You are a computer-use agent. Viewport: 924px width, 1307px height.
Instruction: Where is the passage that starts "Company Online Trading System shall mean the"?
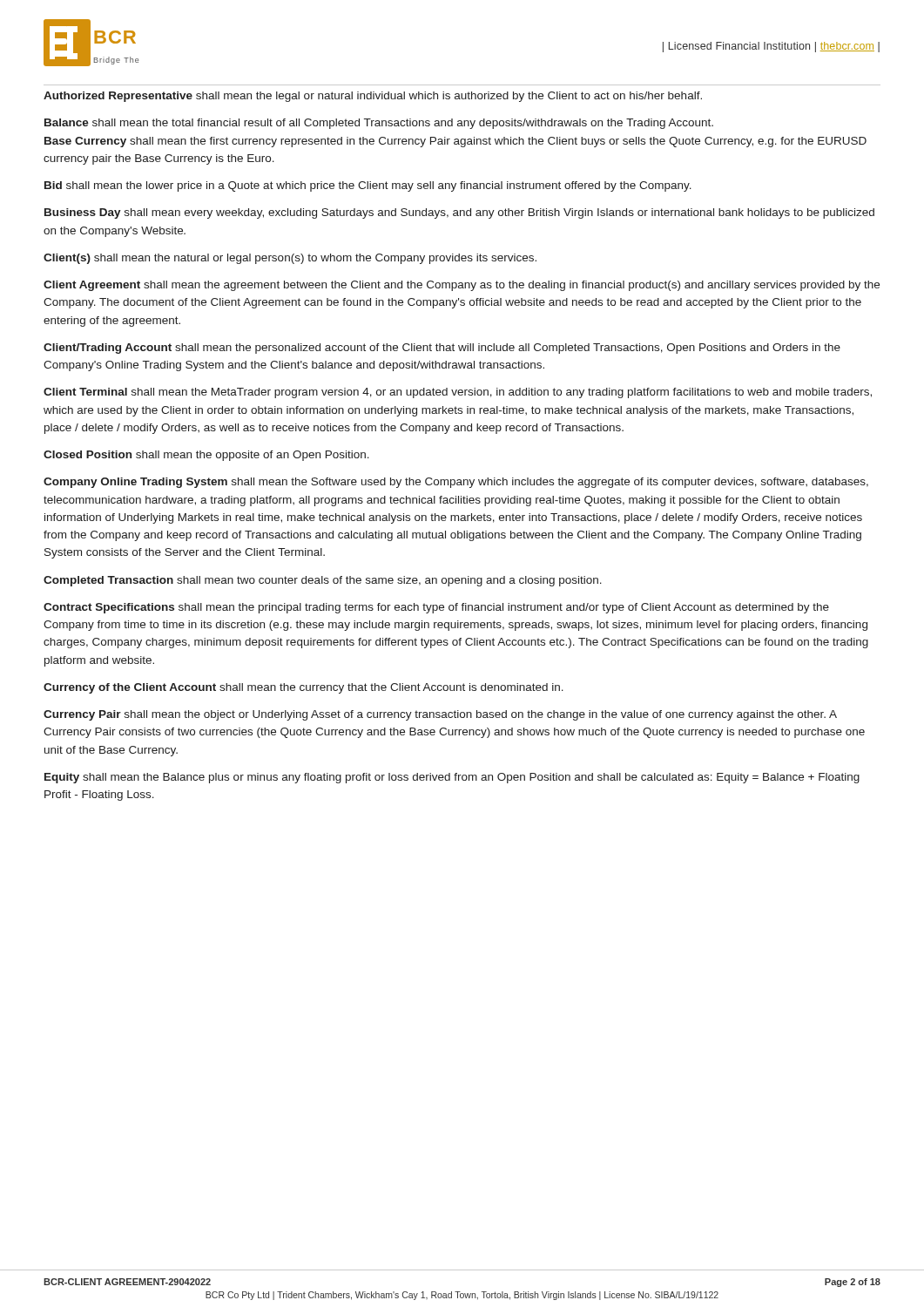click(456, 517)
